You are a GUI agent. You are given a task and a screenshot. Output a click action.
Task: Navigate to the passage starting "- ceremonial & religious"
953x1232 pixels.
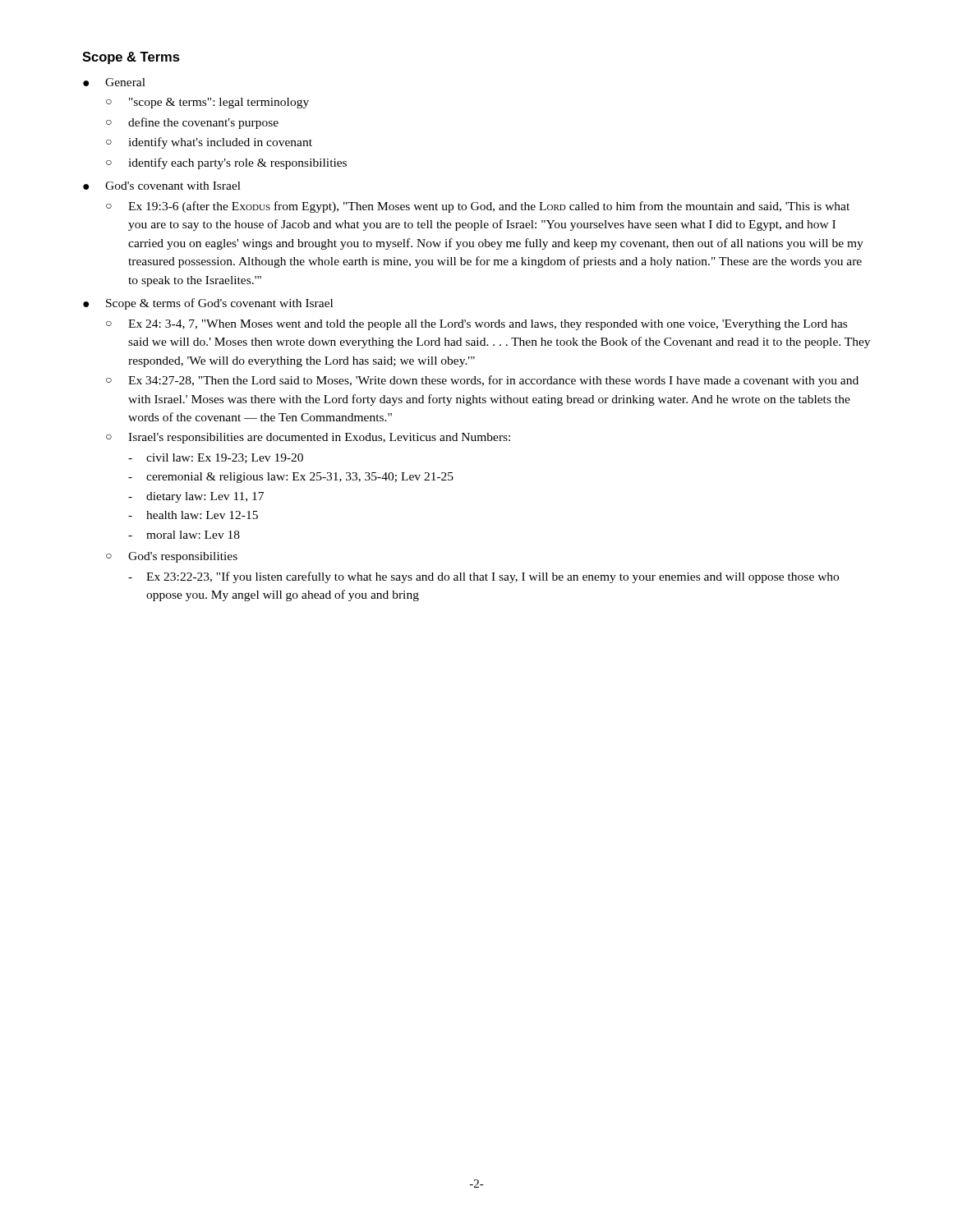291,478
